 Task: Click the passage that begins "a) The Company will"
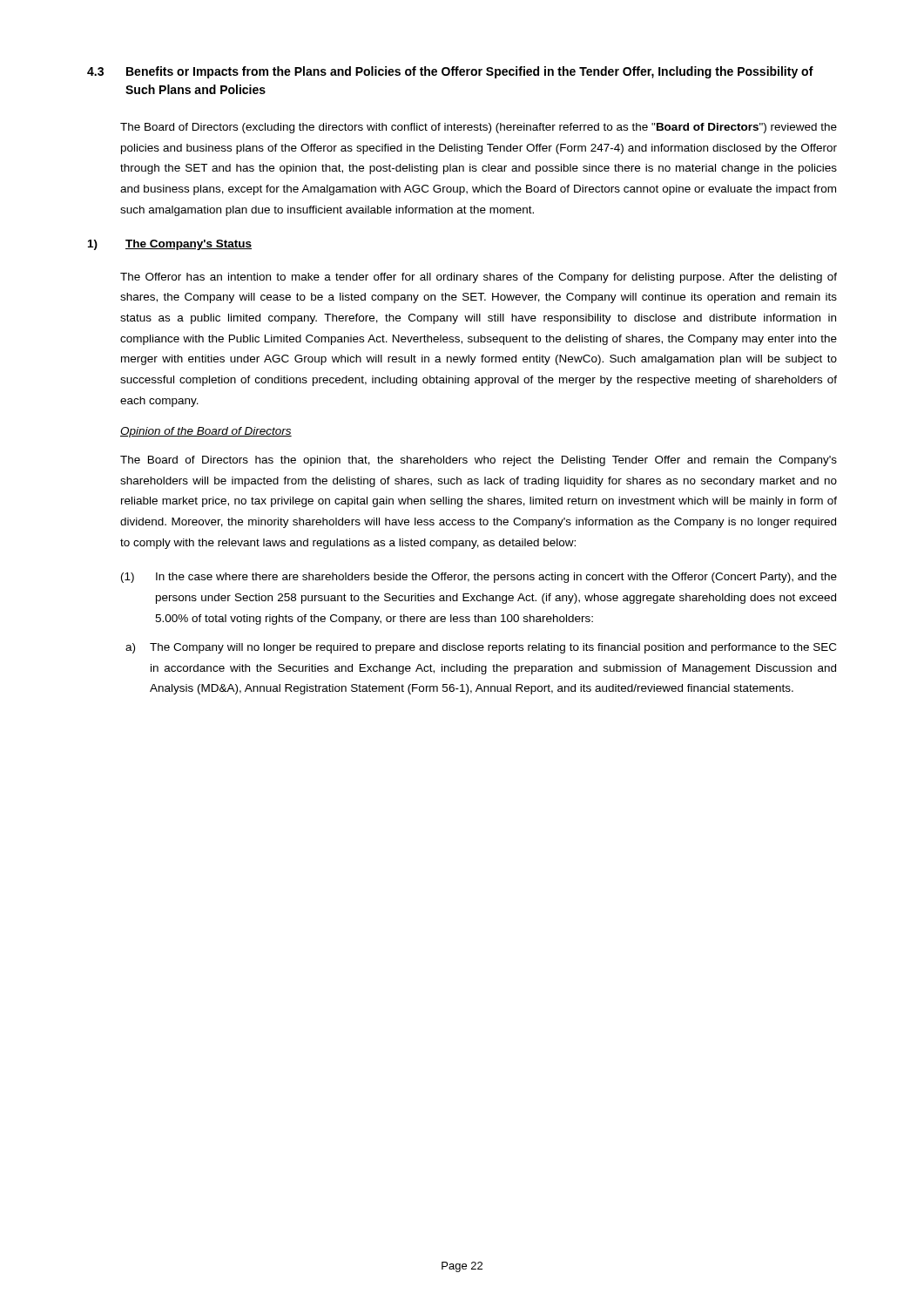point(481,668)
